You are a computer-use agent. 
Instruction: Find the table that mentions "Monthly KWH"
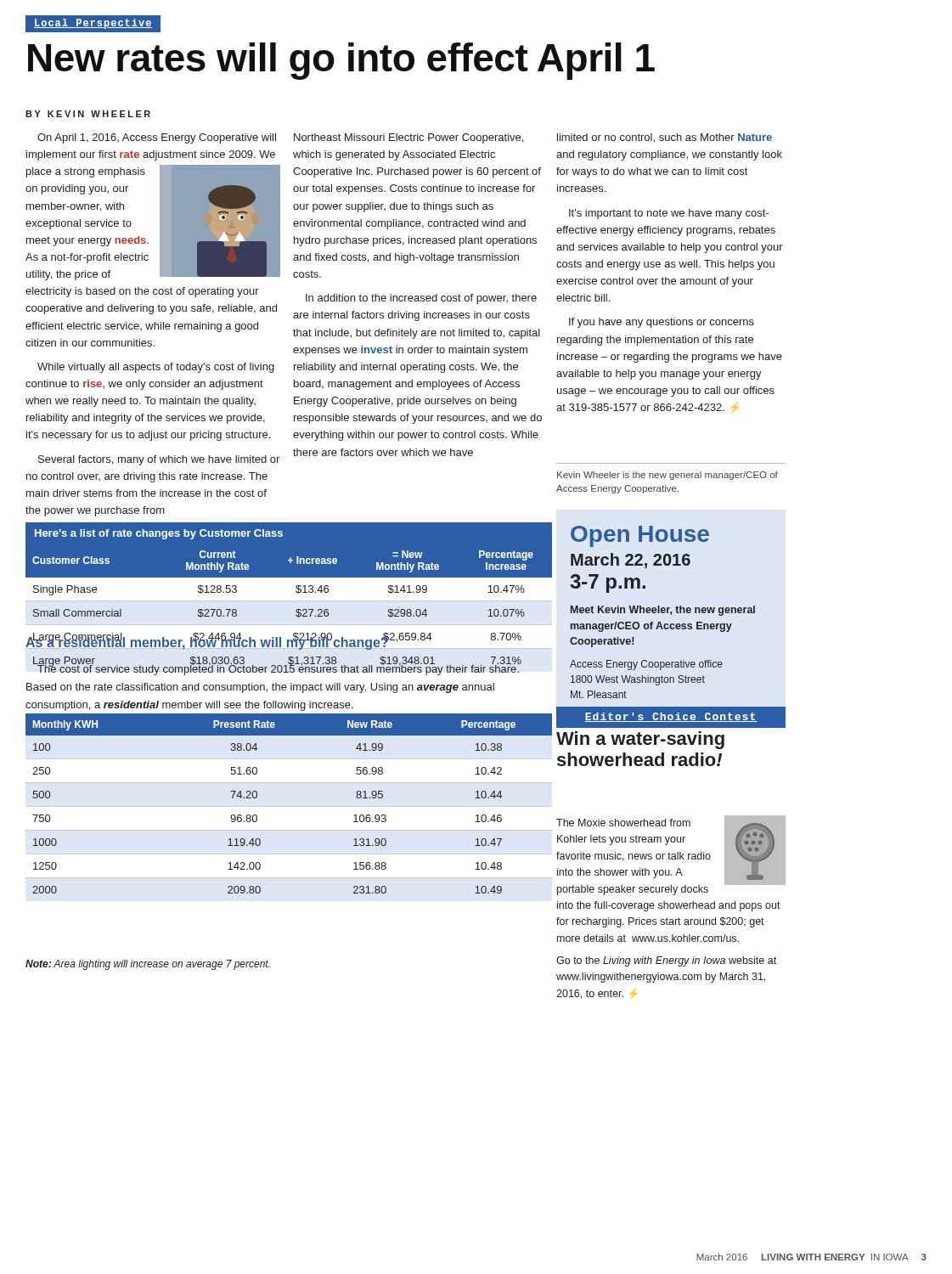tap(289, 807)
